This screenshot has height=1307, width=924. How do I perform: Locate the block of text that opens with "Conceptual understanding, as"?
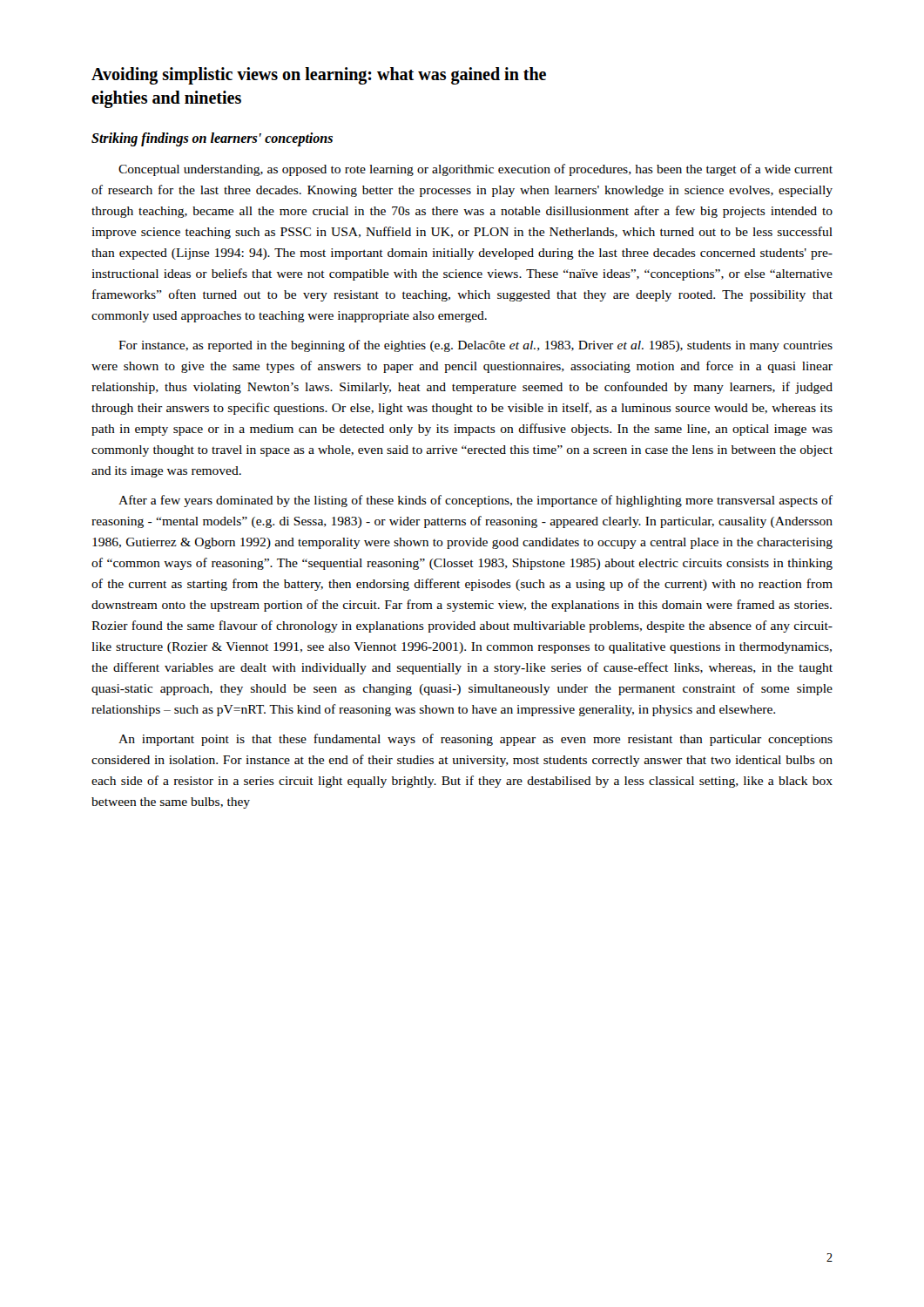[x=462, y=242]
